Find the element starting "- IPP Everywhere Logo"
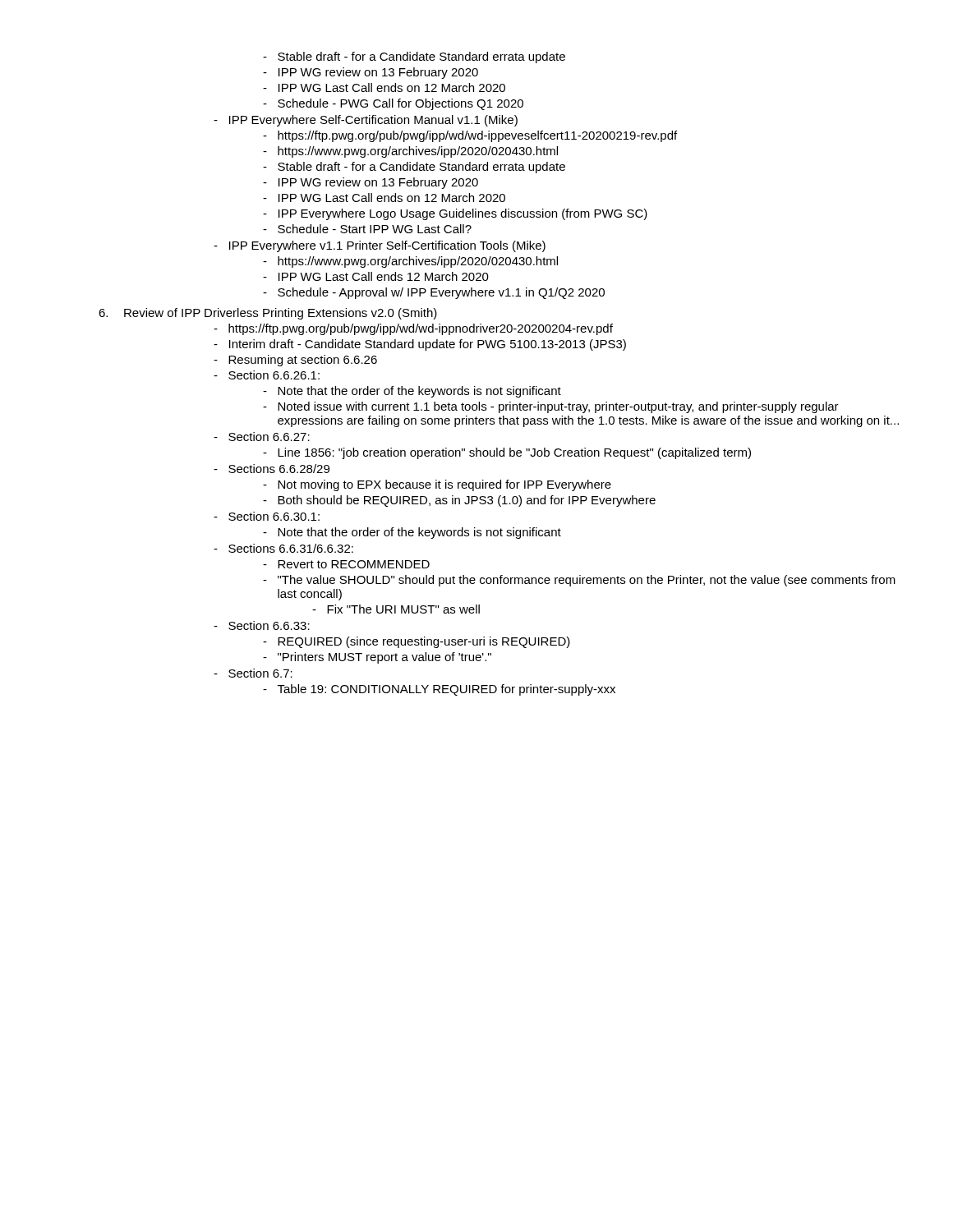Viewport: 953px width, 1232px height. pyautogui.click(x=583, y=213)
